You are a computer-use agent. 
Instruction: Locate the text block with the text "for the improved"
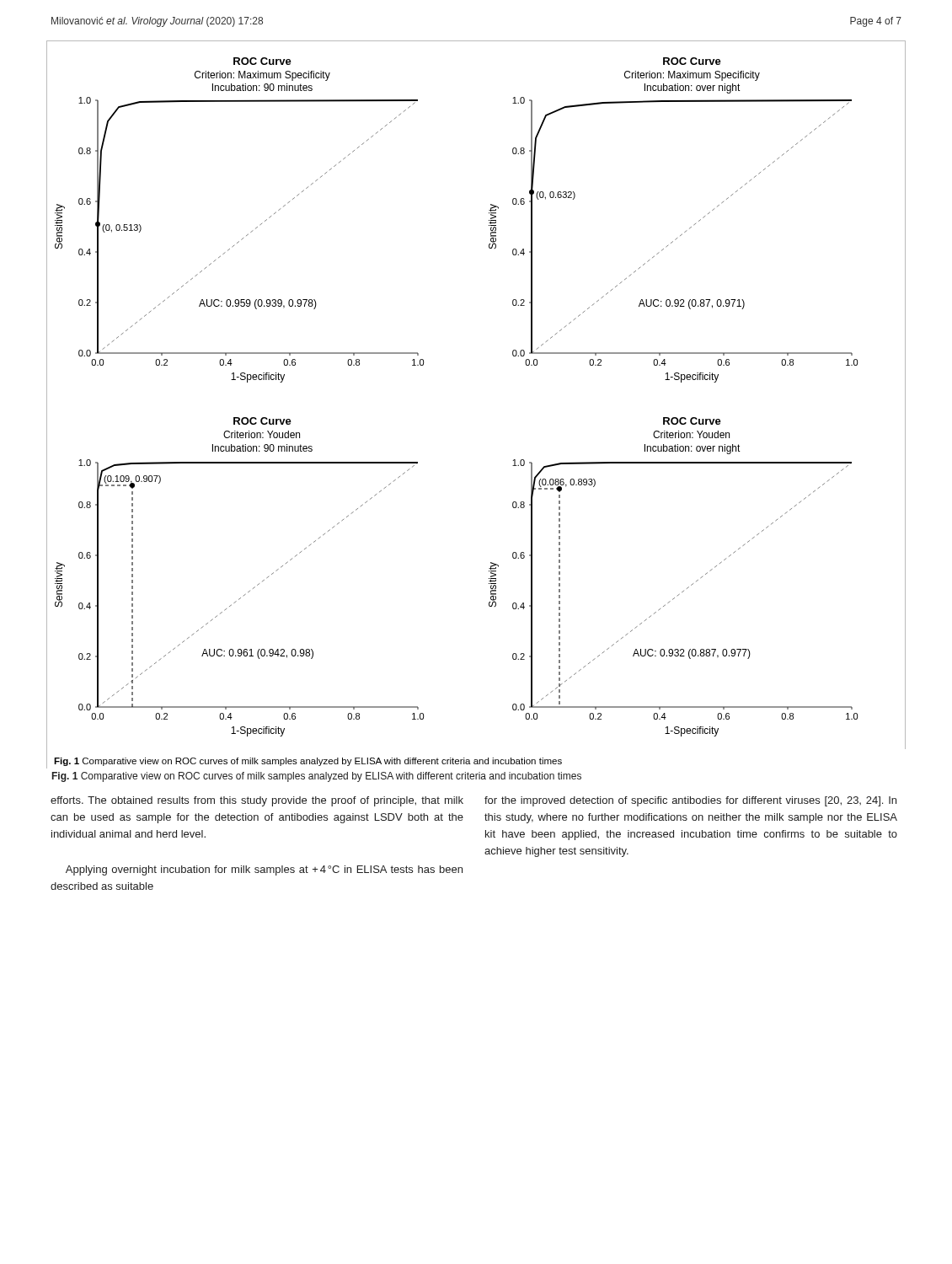coord(691,826)
